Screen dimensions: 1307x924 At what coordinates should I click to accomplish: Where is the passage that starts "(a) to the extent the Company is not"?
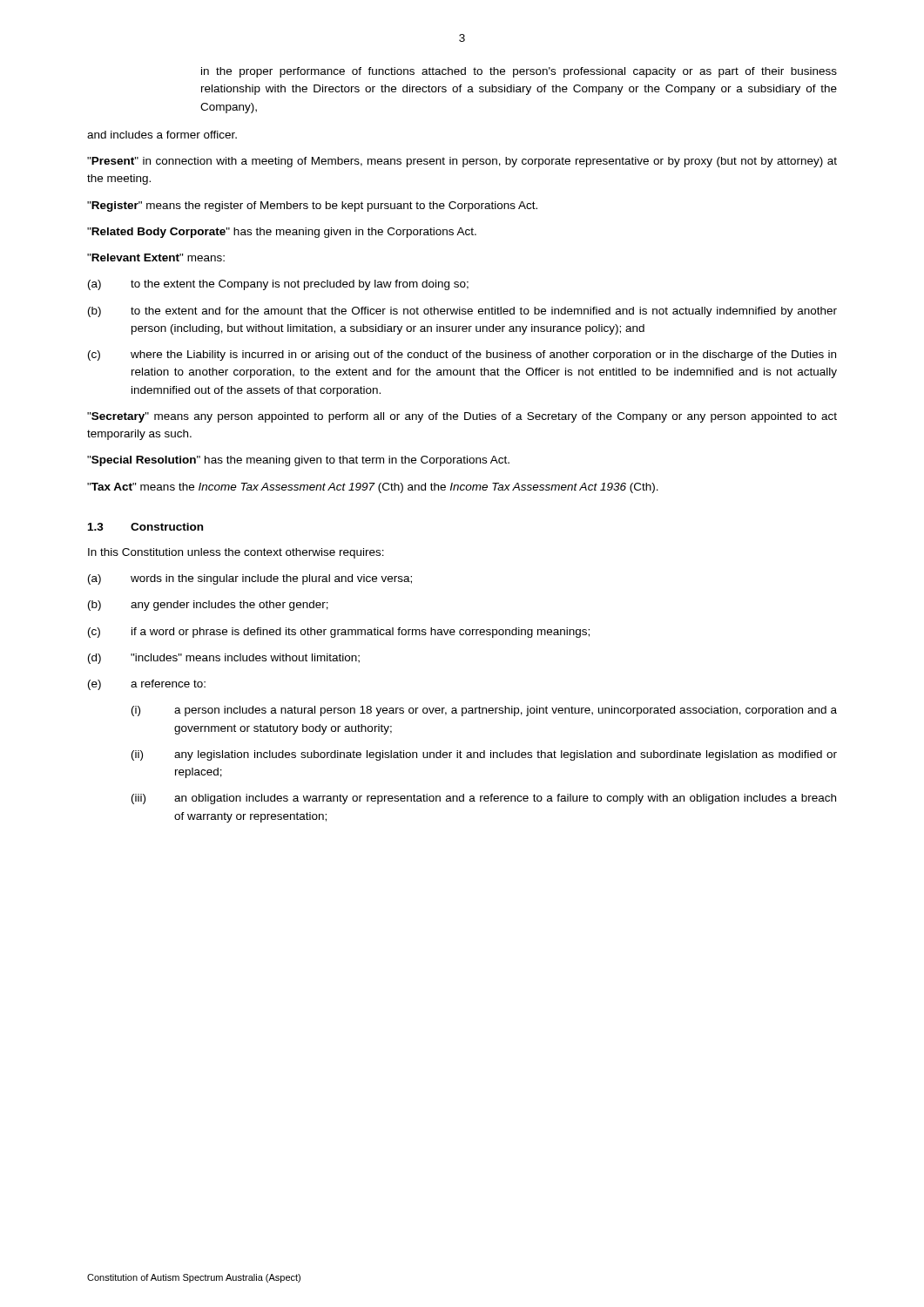[462, 284]
